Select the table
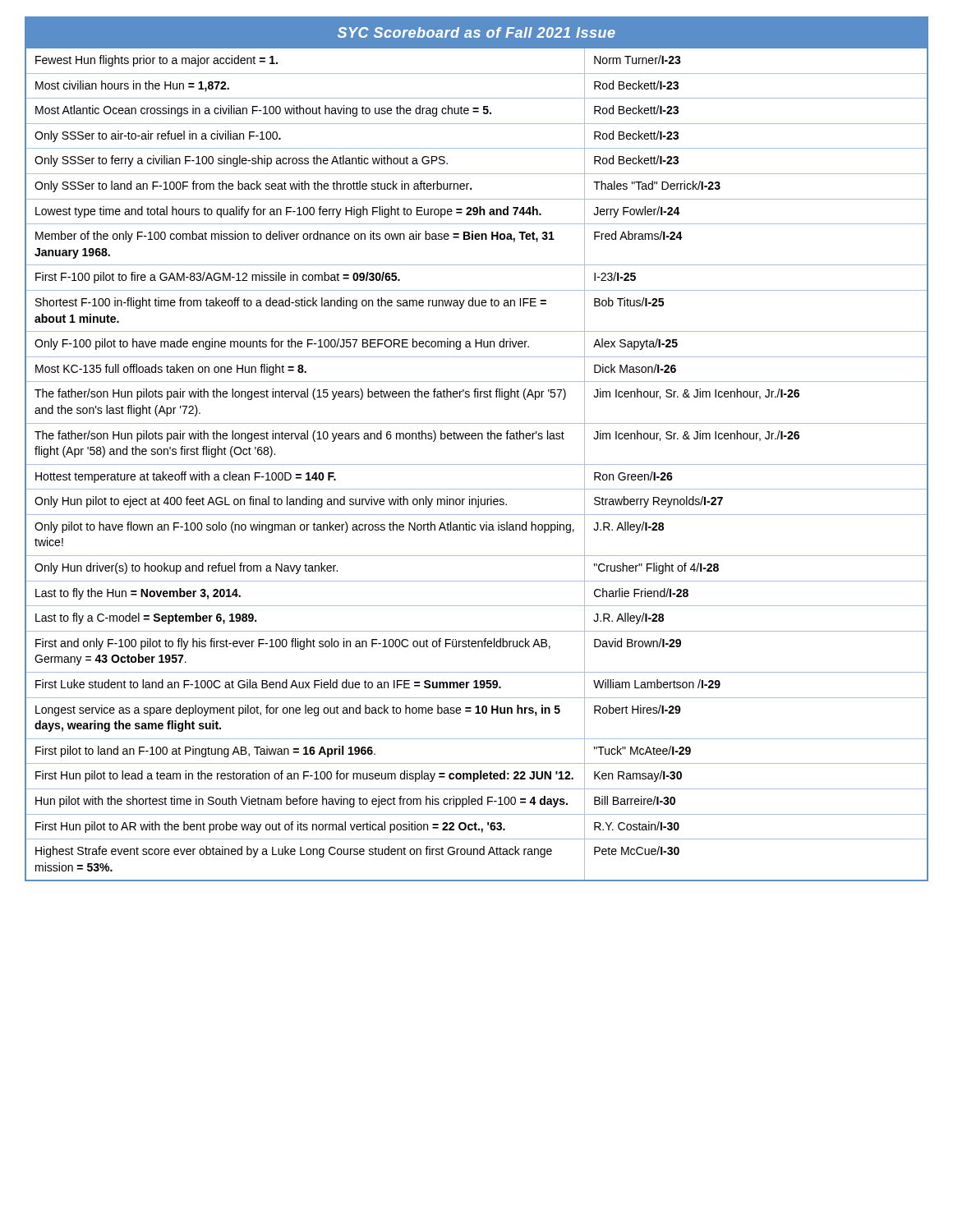953x1232 pixels. [x=476, y=449]
